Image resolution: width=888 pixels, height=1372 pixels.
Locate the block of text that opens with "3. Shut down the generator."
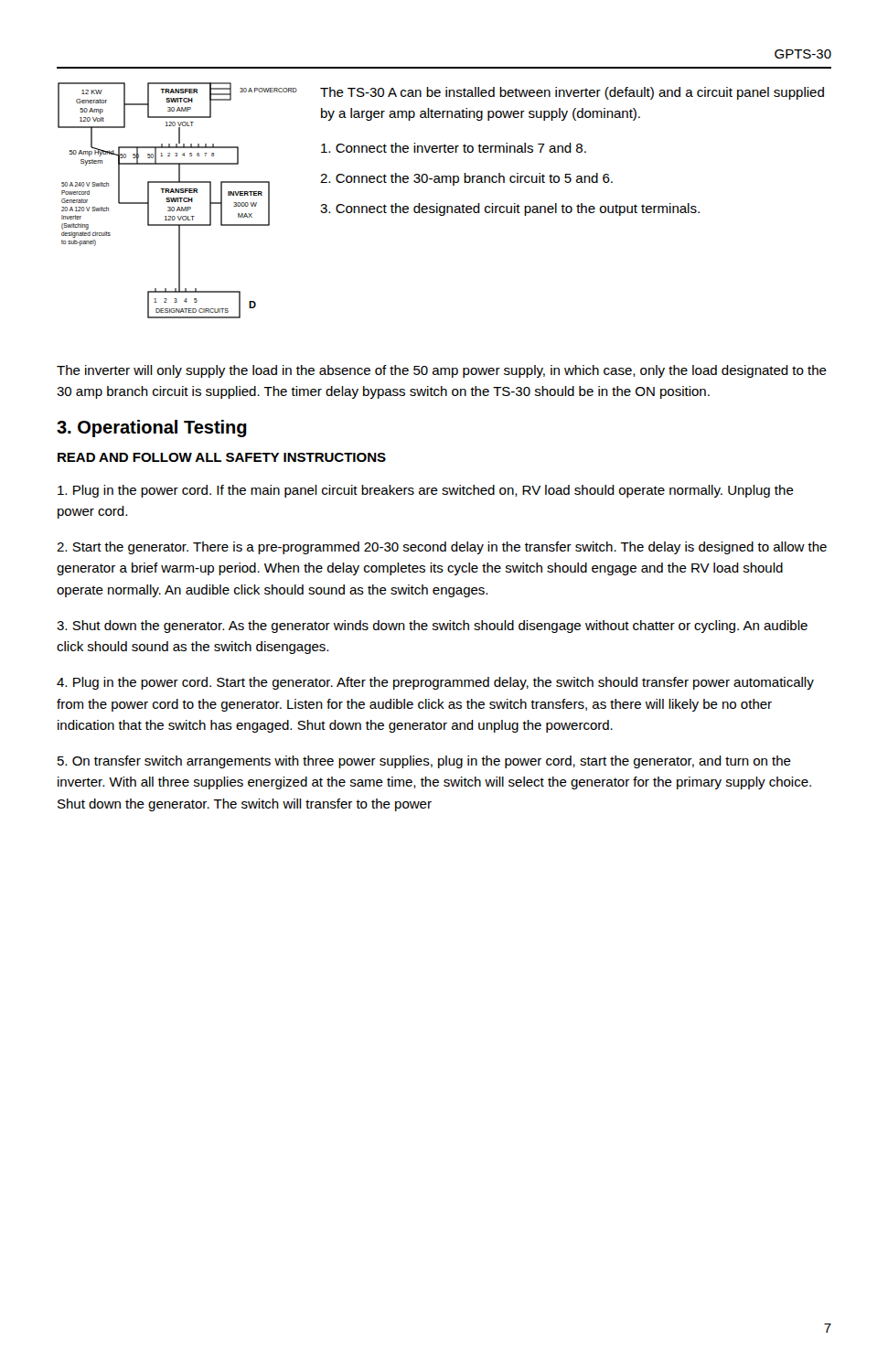[432, 636]
